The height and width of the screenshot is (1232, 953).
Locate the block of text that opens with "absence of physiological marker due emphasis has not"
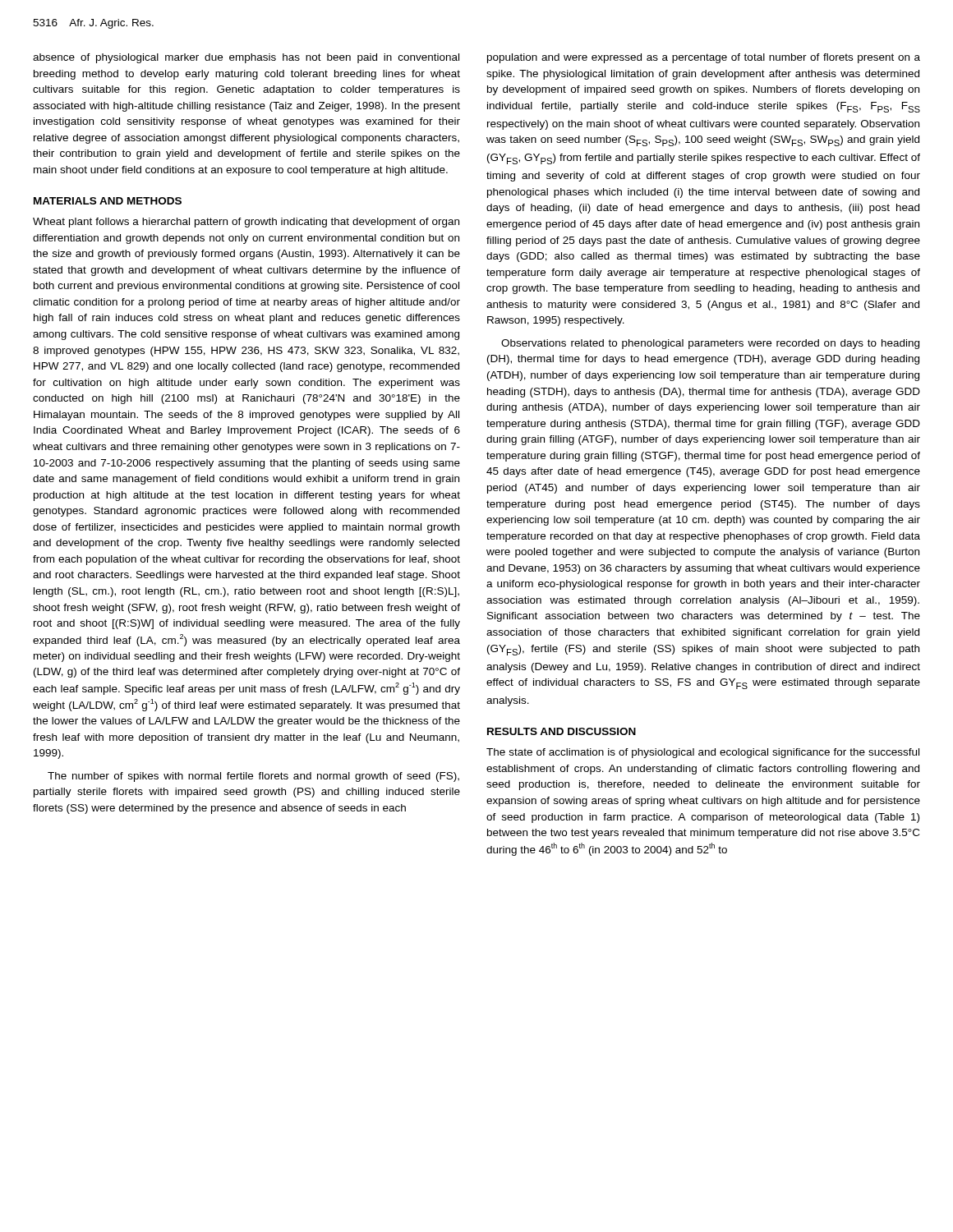(x=246, y=114)
